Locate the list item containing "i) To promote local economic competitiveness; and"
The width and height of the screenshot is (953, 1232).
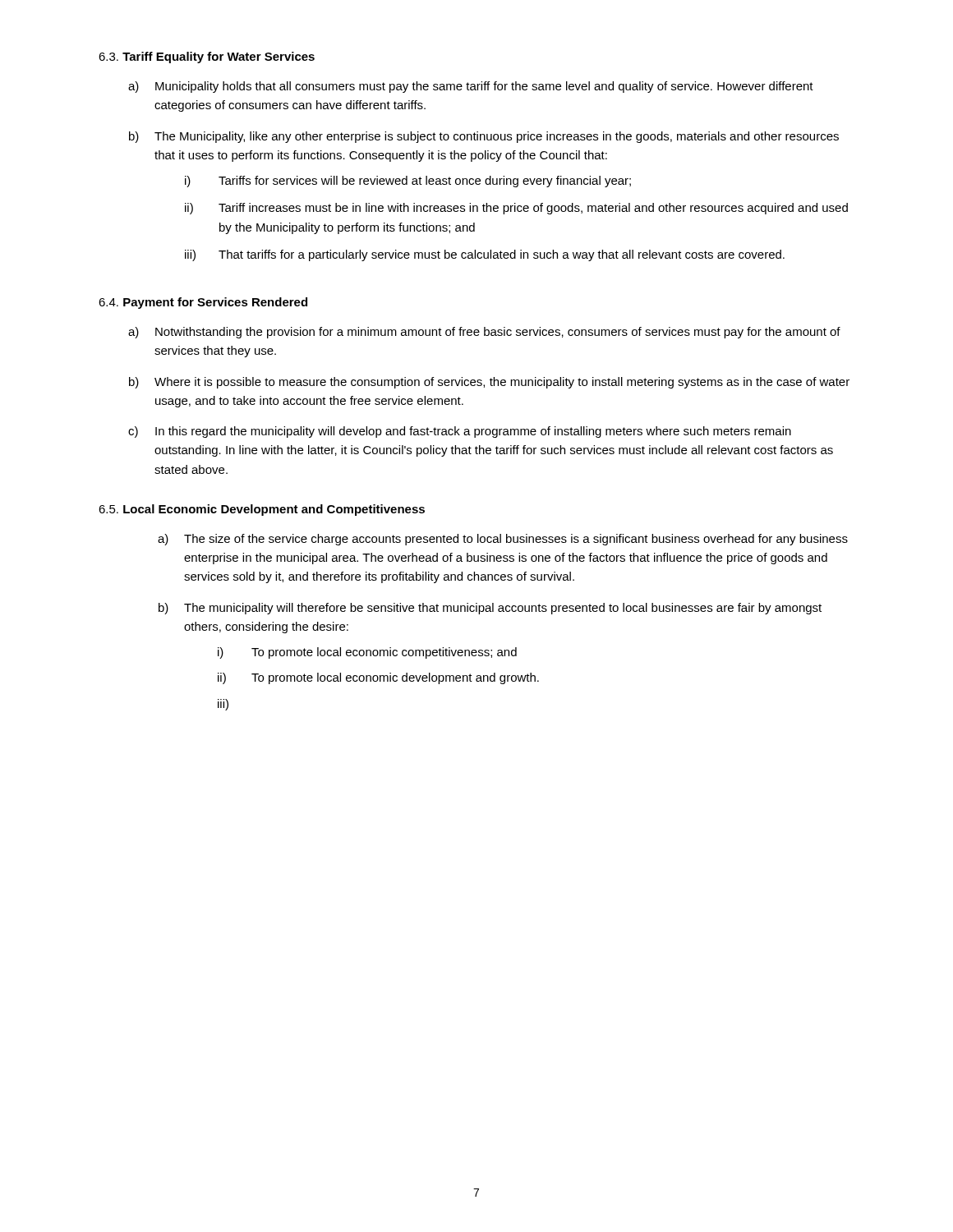[x=367, y=652]
